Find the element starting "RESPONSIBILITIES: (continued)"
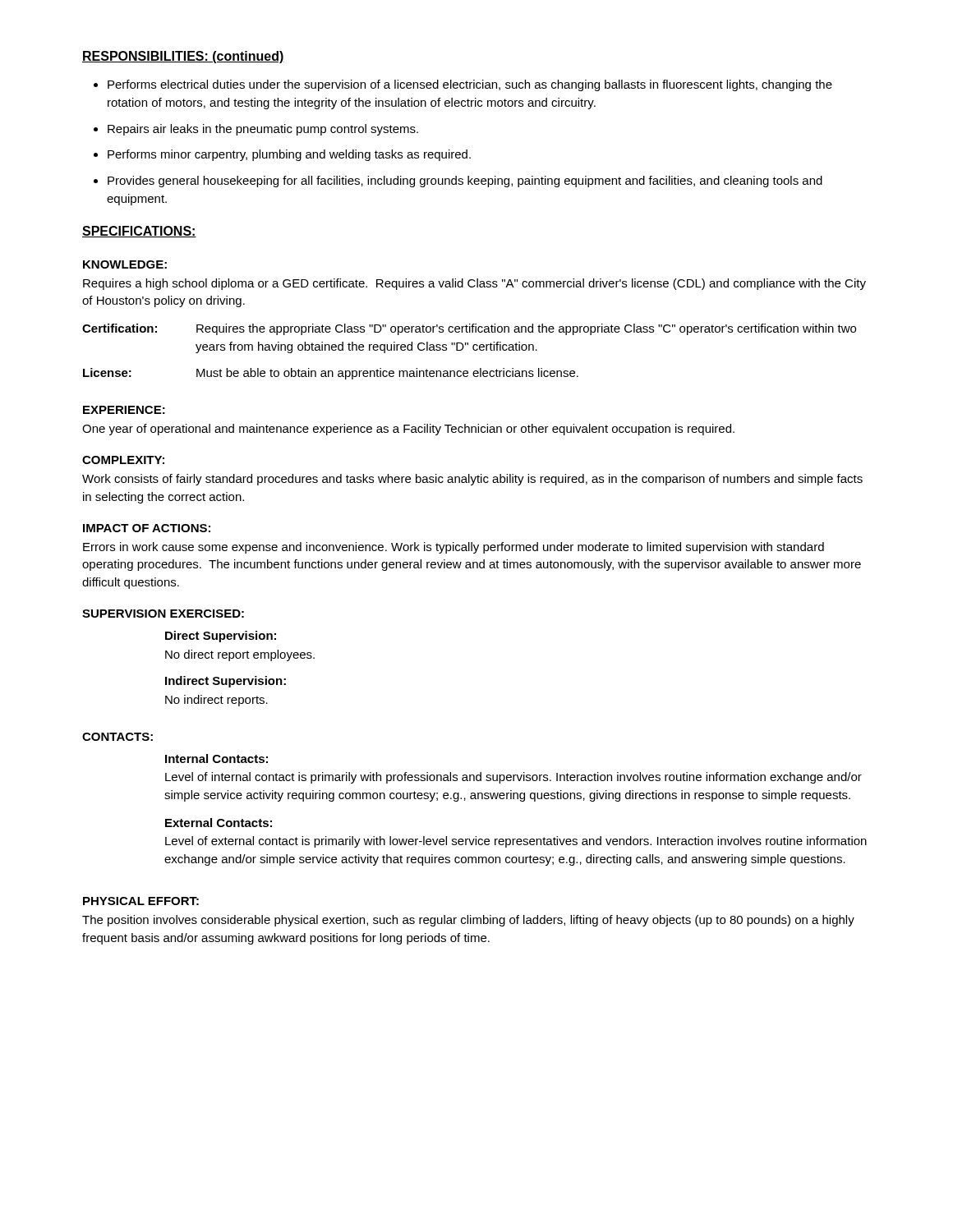 pyautogui.click(x=183, y=56)
